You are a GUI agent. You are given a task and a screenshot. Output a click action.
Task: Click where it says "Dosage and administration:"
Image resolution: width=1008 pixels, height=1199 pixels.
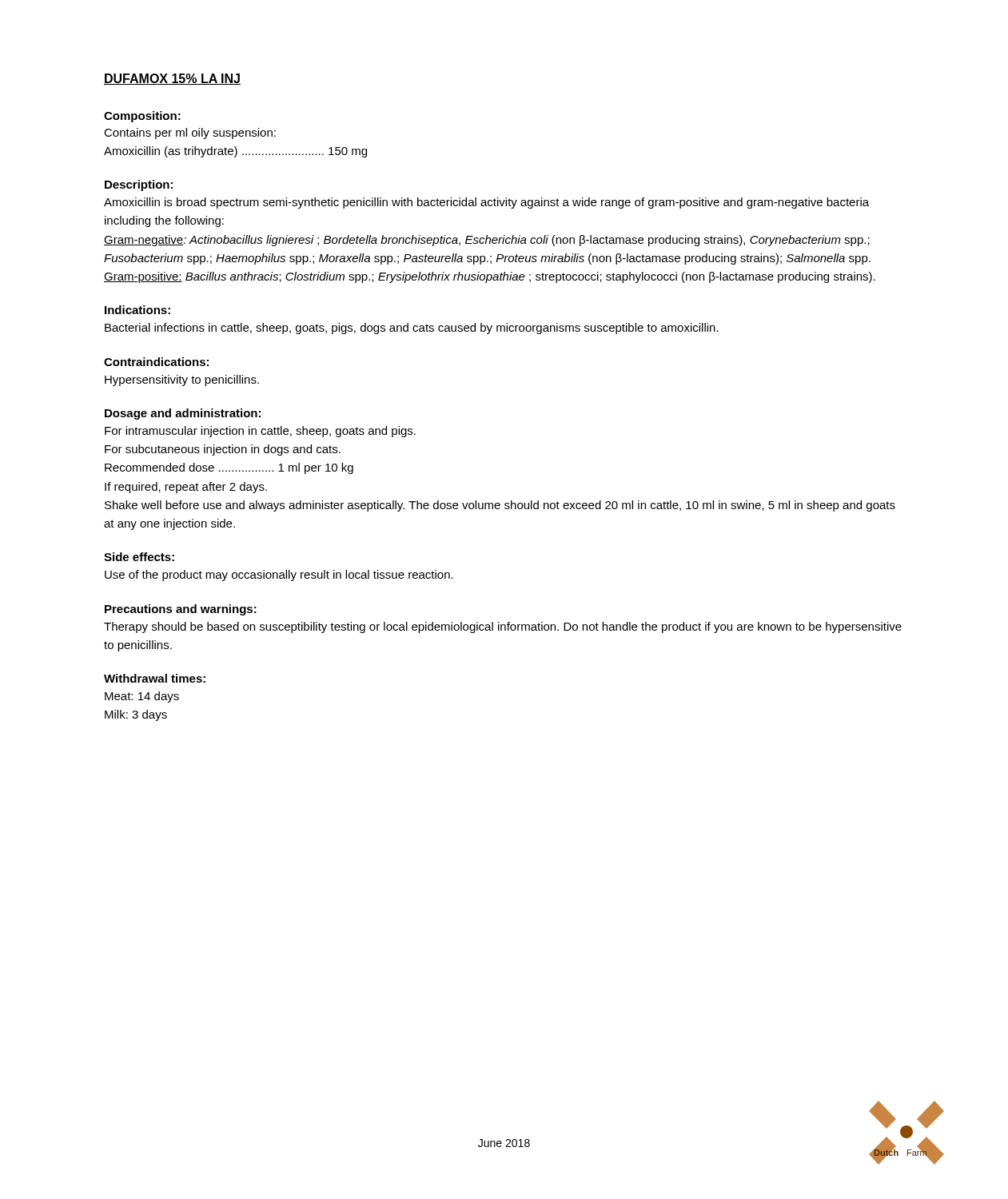click(183, 413)
